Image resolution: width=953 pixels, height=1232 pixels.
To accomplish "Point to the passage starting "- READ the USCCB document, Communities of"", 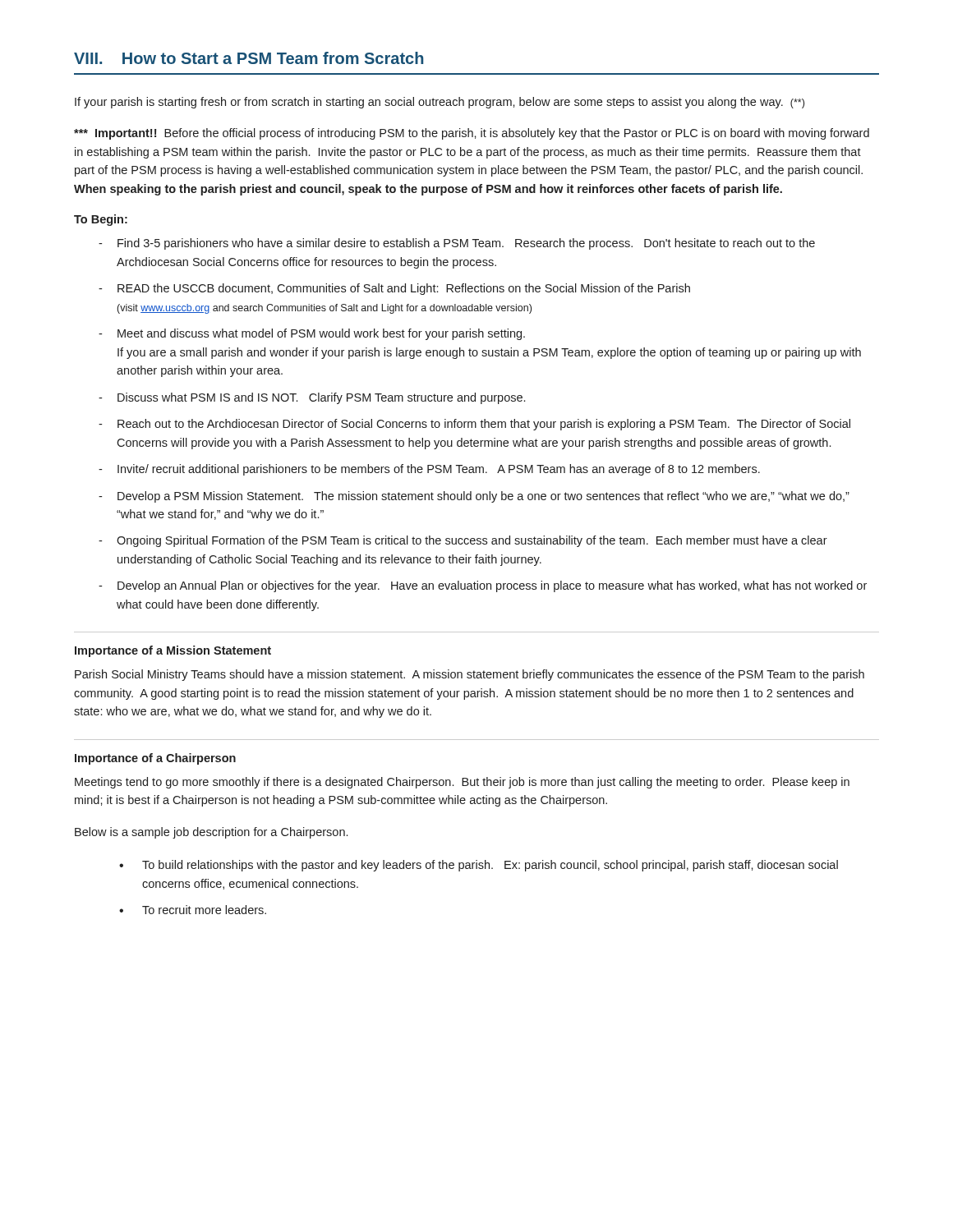I will 476,298.
